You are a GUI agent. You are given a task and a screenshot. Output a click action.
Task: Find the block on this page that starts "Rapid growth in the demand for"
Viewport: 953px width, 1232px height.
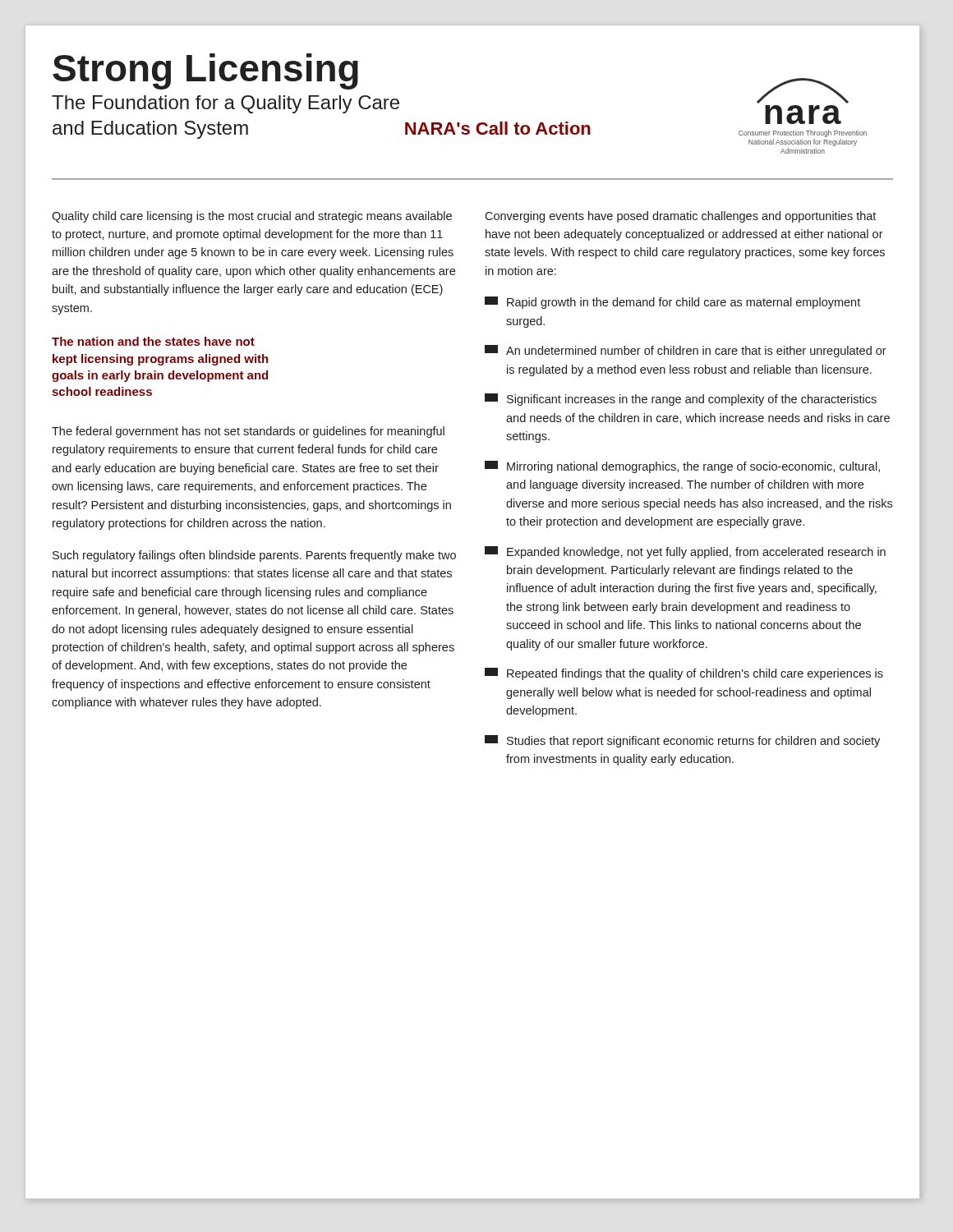pyautogui.click(x=689, y=312)
